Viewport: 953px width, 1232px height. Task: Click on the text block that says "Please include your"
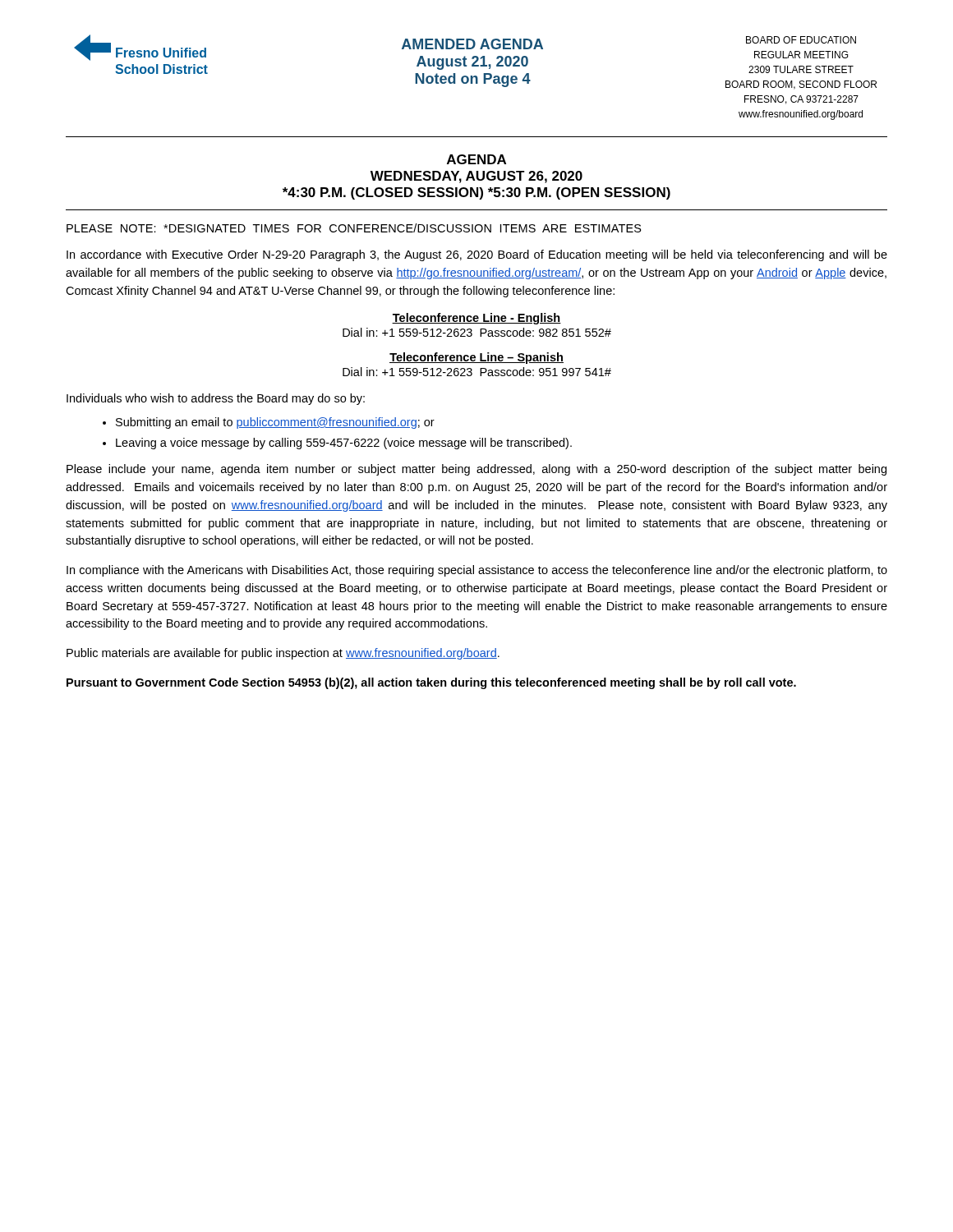tap(476, 505)
